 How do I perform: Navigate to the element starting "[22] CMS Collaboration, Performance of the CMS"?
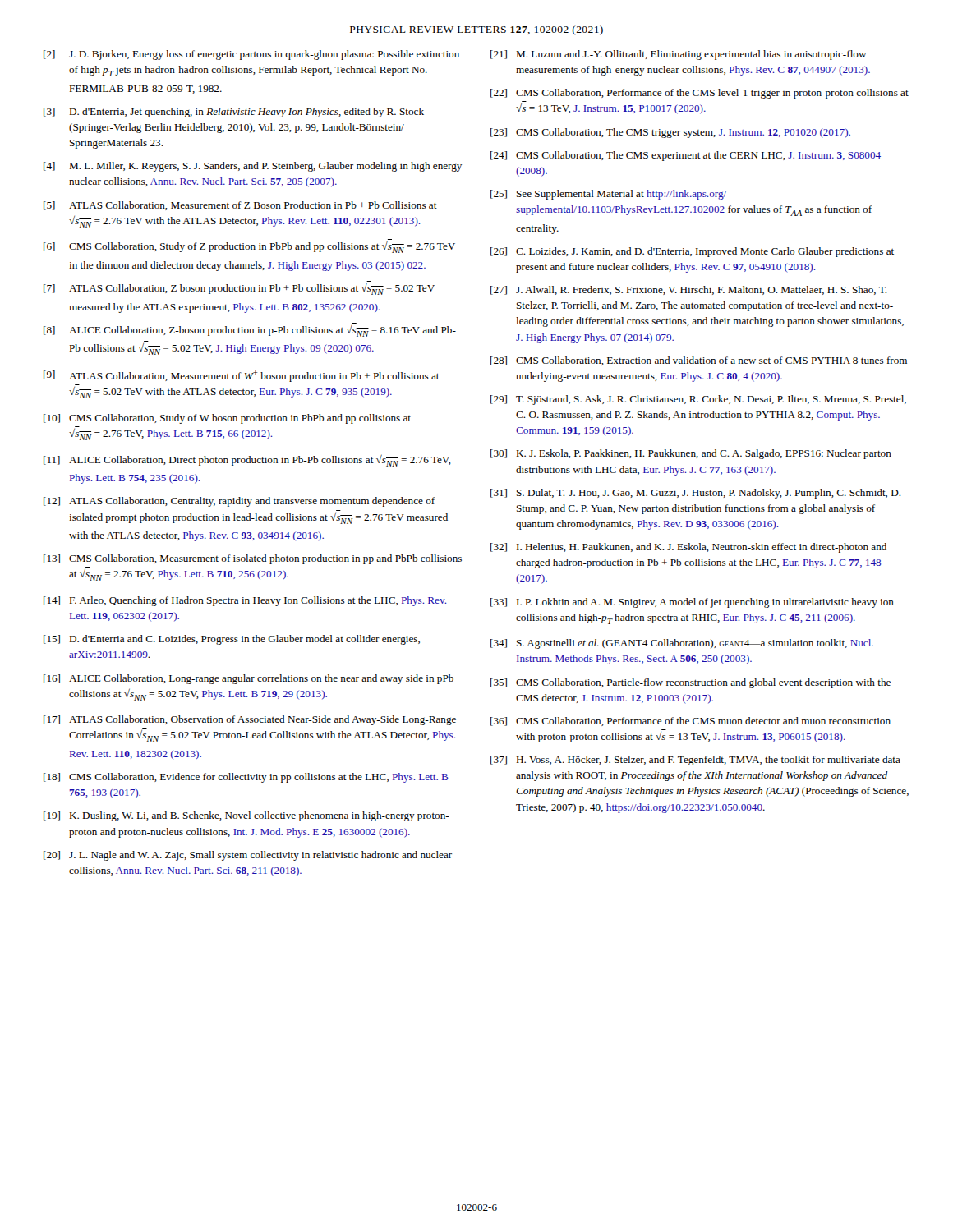coord(700,101)
